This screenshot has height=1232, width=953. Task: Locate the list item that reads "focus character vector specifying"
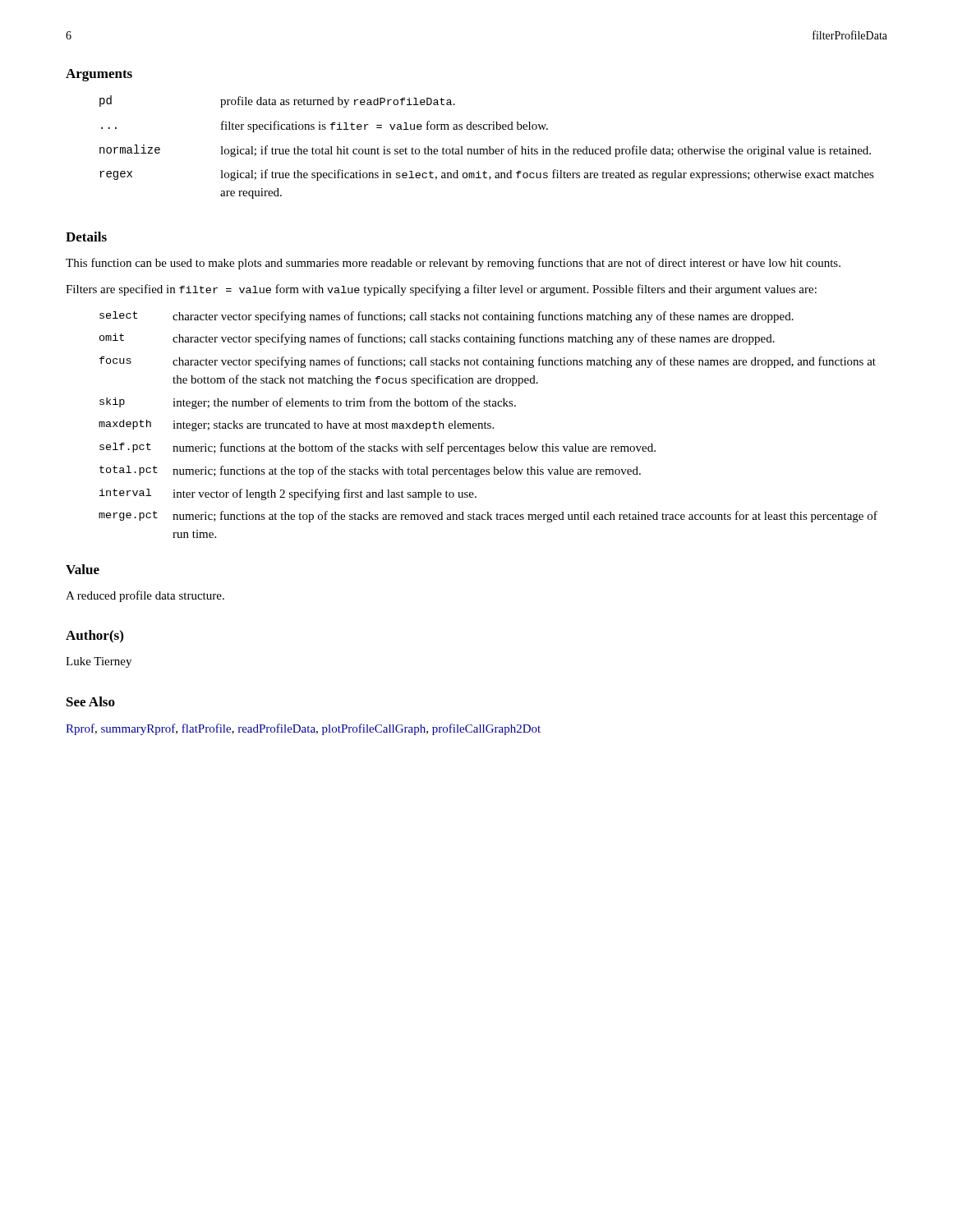pyautogui.click(x=476, y=371)
